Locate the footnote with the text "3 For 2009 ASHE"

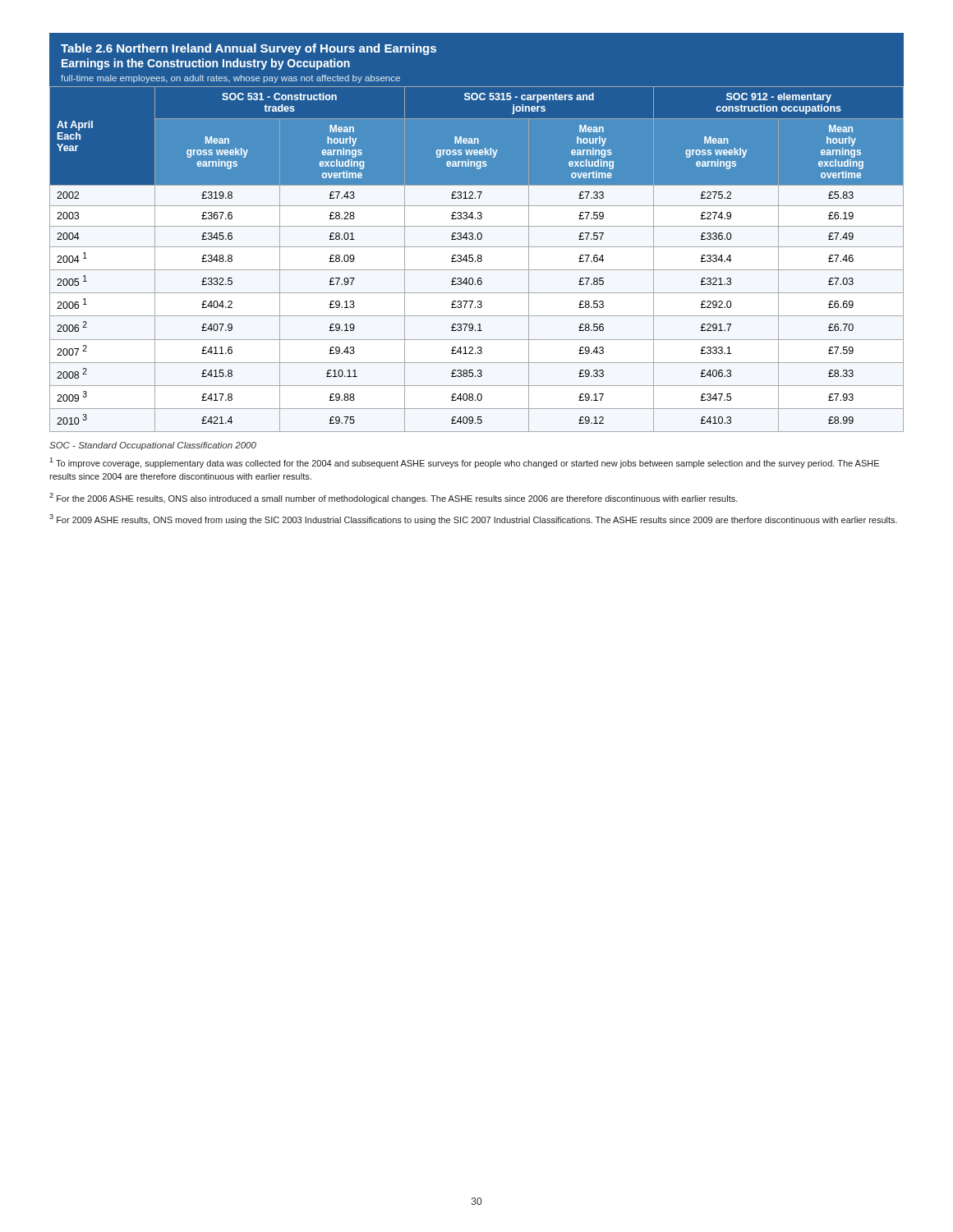pos(473,519)
